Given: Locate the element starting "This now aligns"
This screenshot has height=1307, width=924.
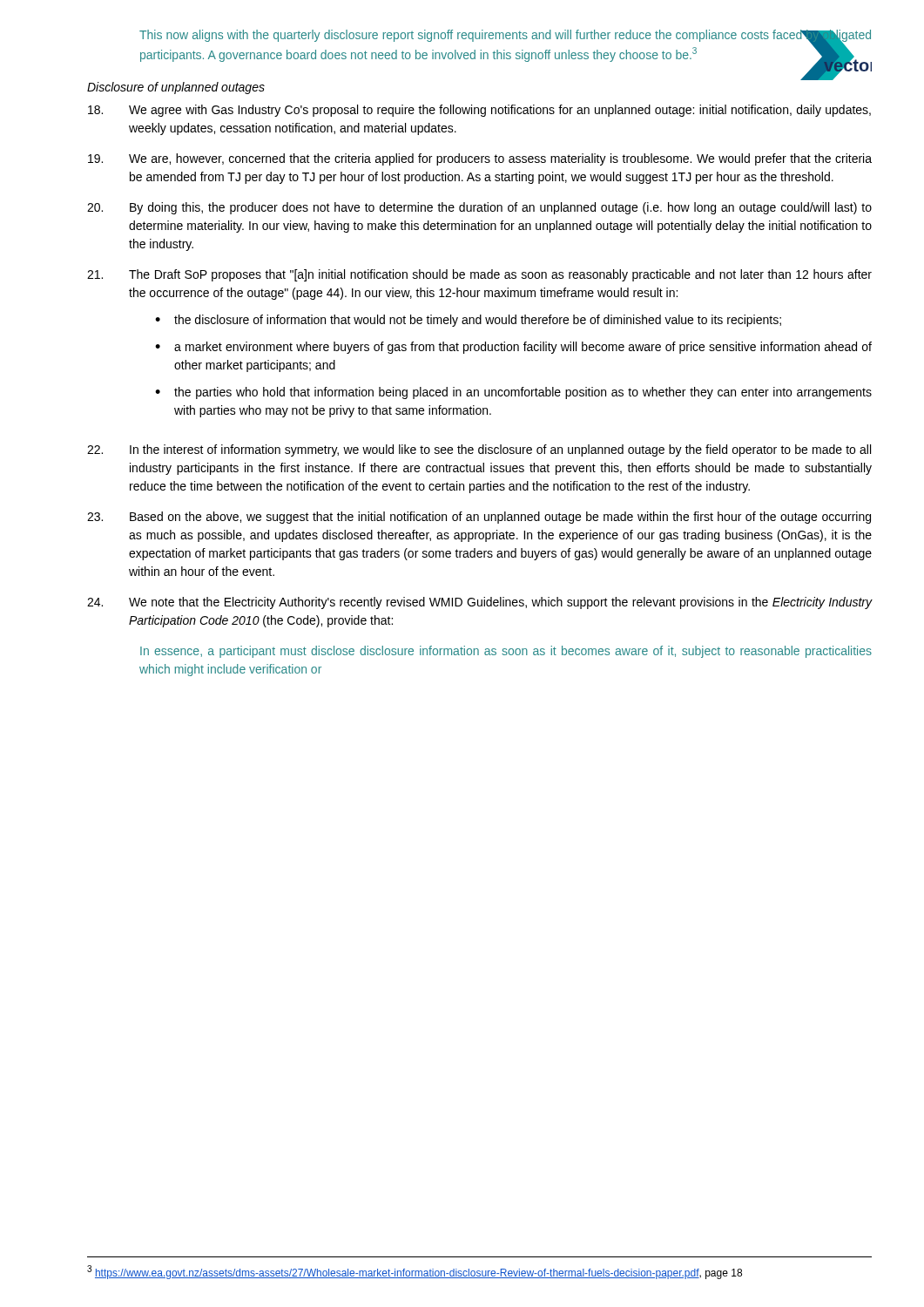Looking at the screenshot, I should (x=506, y=45).
